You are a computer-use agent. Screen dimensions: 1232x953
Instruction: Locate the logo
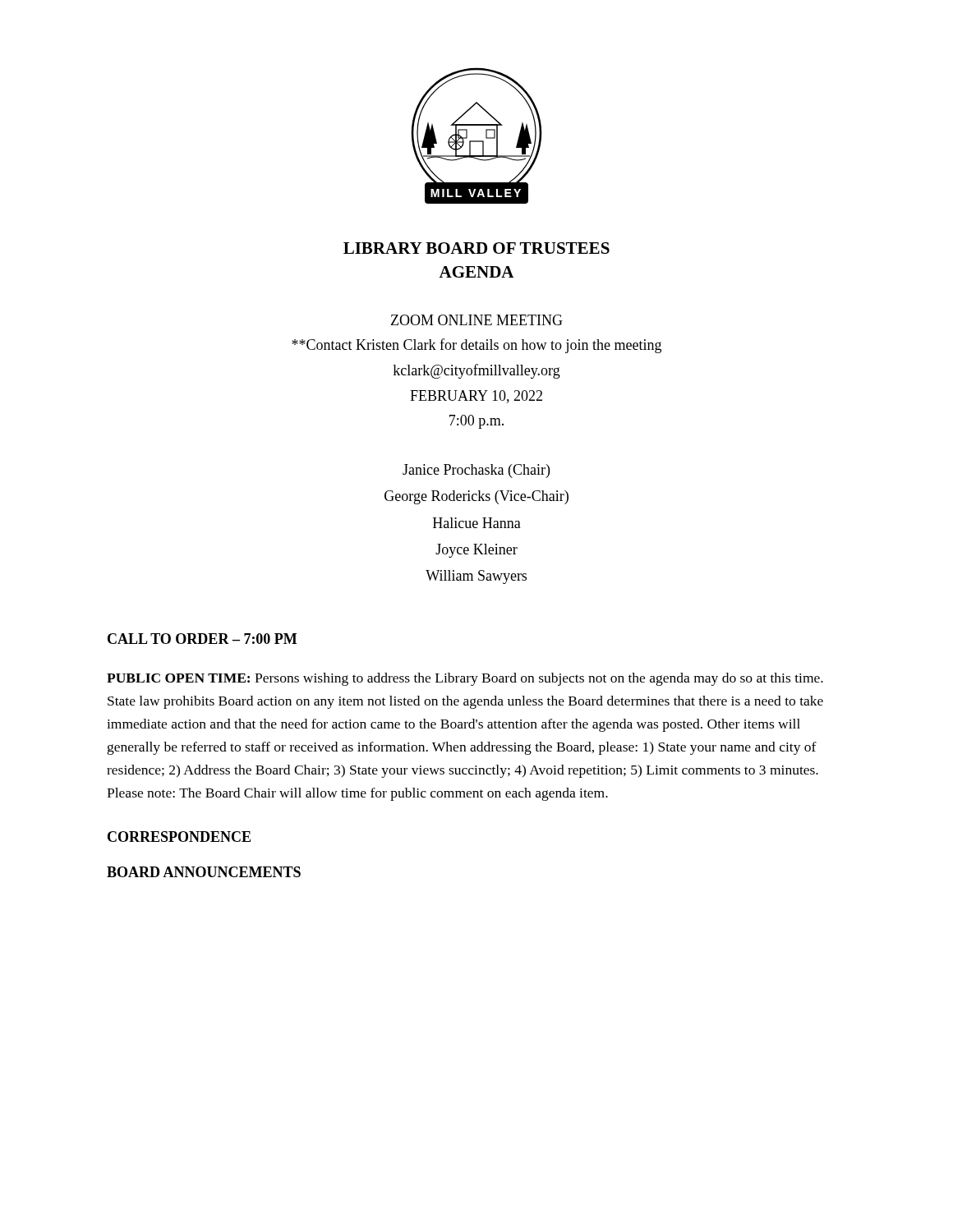pos(476,140)
